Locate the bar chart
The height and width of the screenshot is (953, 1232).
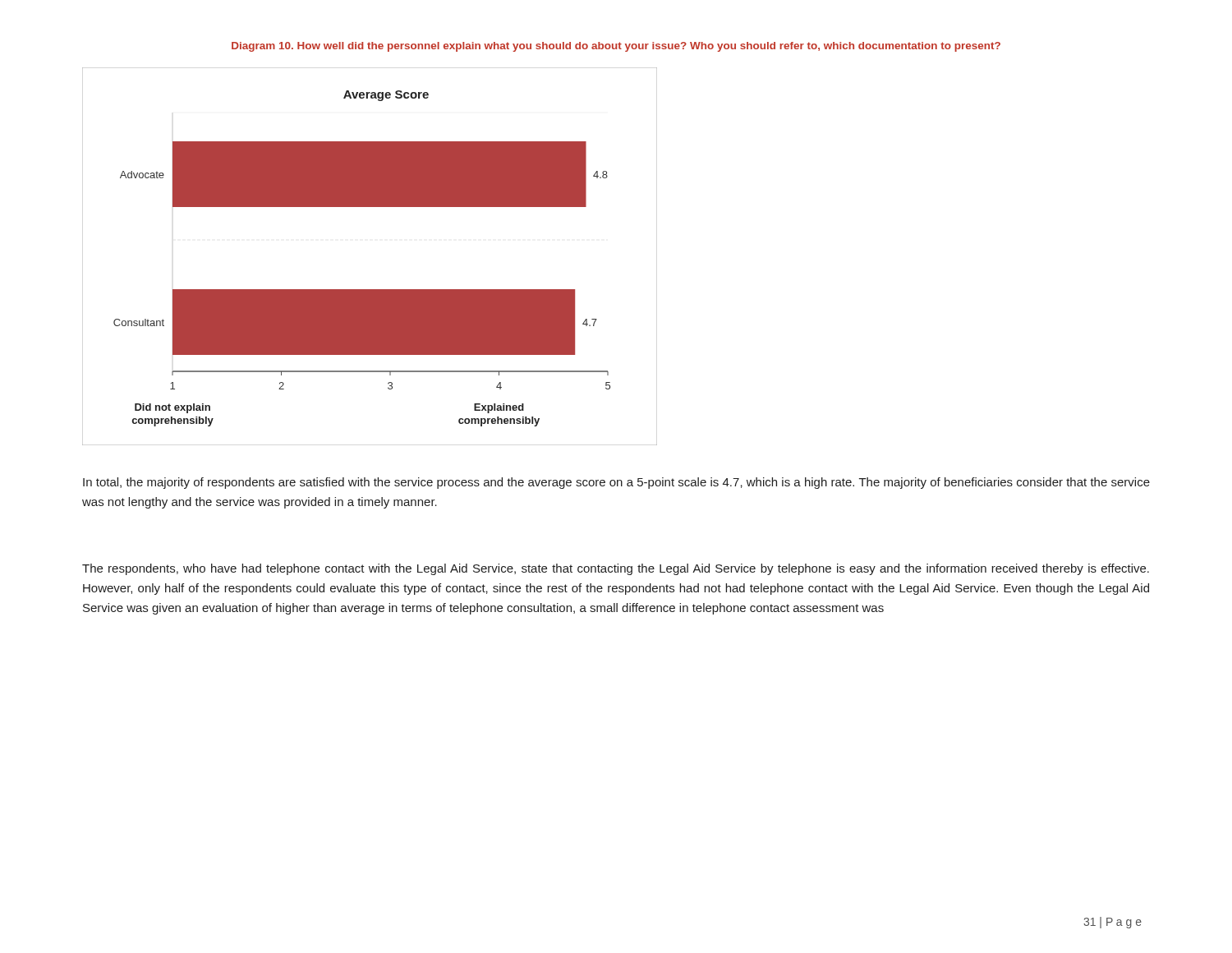(370, 256)
